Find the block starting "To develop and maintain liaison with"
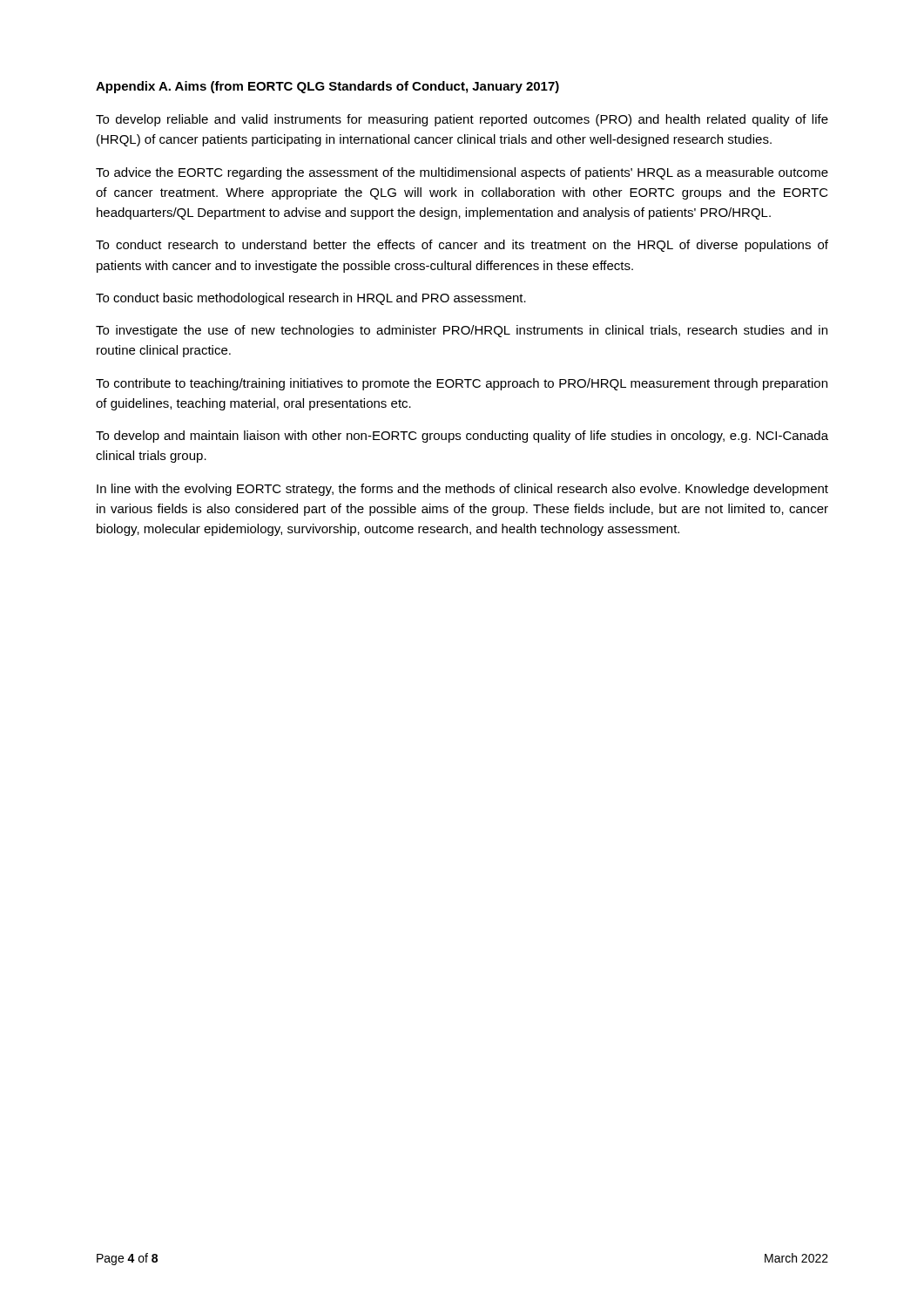This screenshot has height=1307, width=924. point(462,445)
